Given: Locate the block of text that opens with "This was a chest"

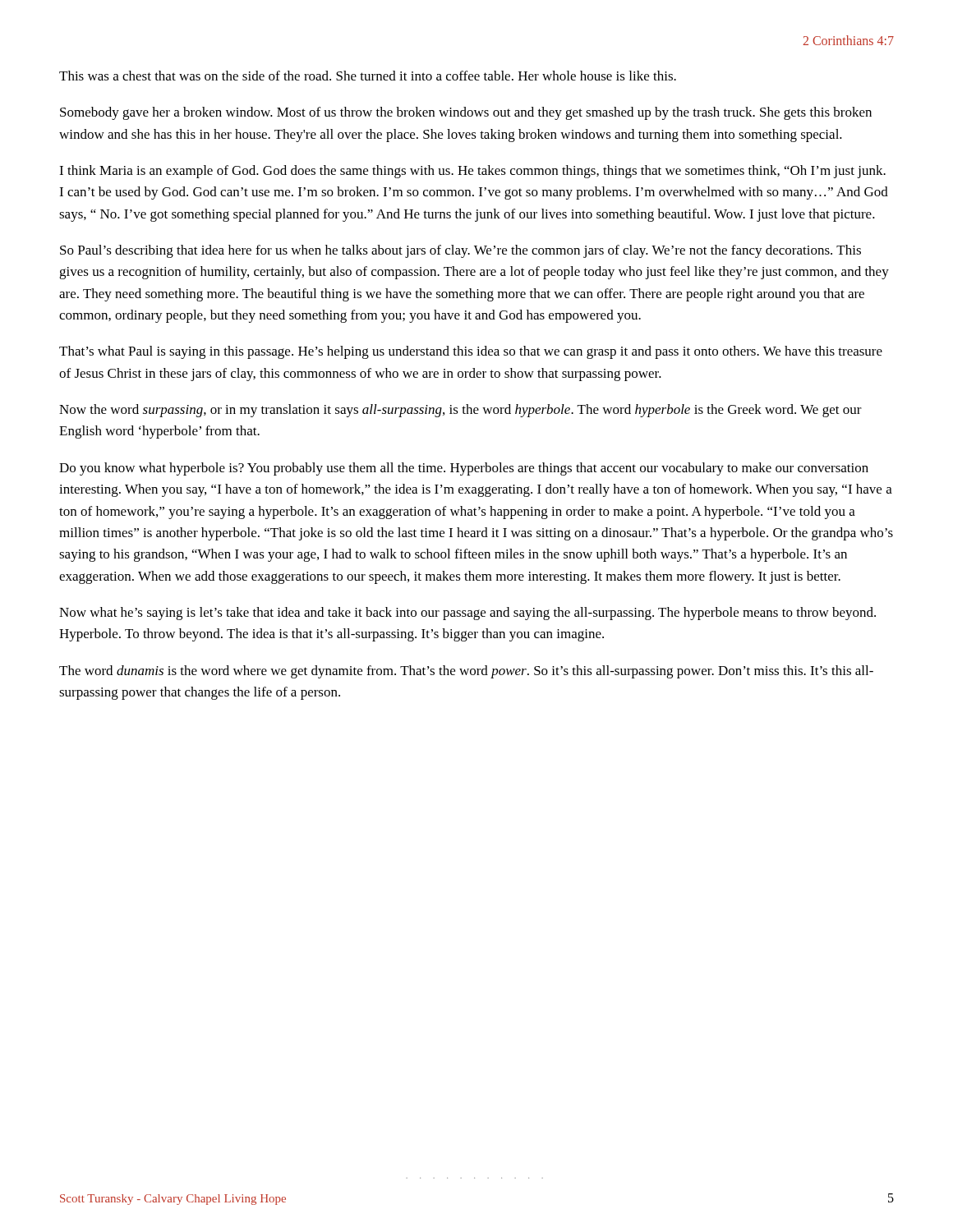Looking at the screenshot, I should tap(368, 76).
